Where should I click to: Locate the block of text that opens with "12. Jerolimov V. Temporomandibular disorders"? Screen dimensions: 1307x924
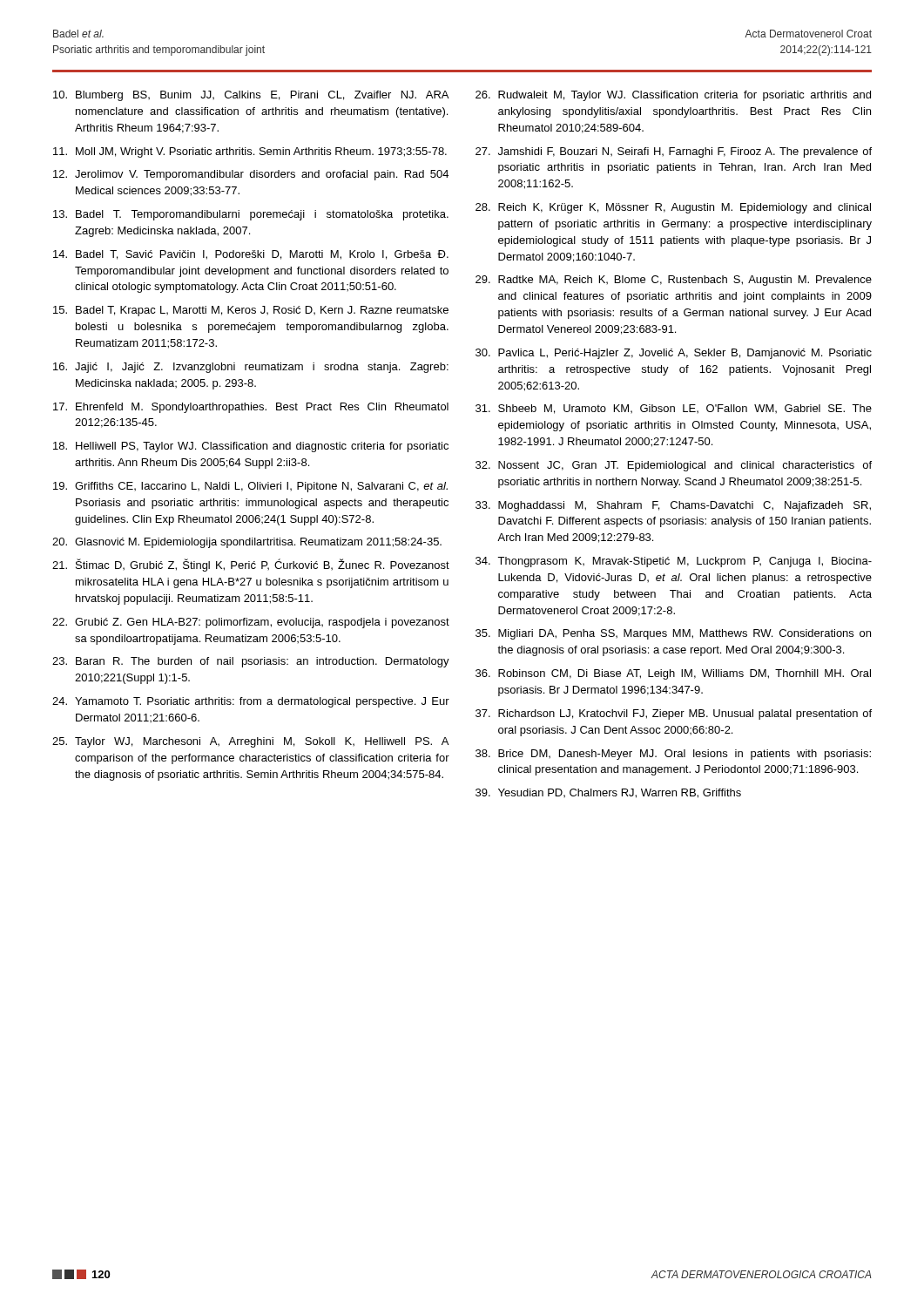[x=251, y=183]
